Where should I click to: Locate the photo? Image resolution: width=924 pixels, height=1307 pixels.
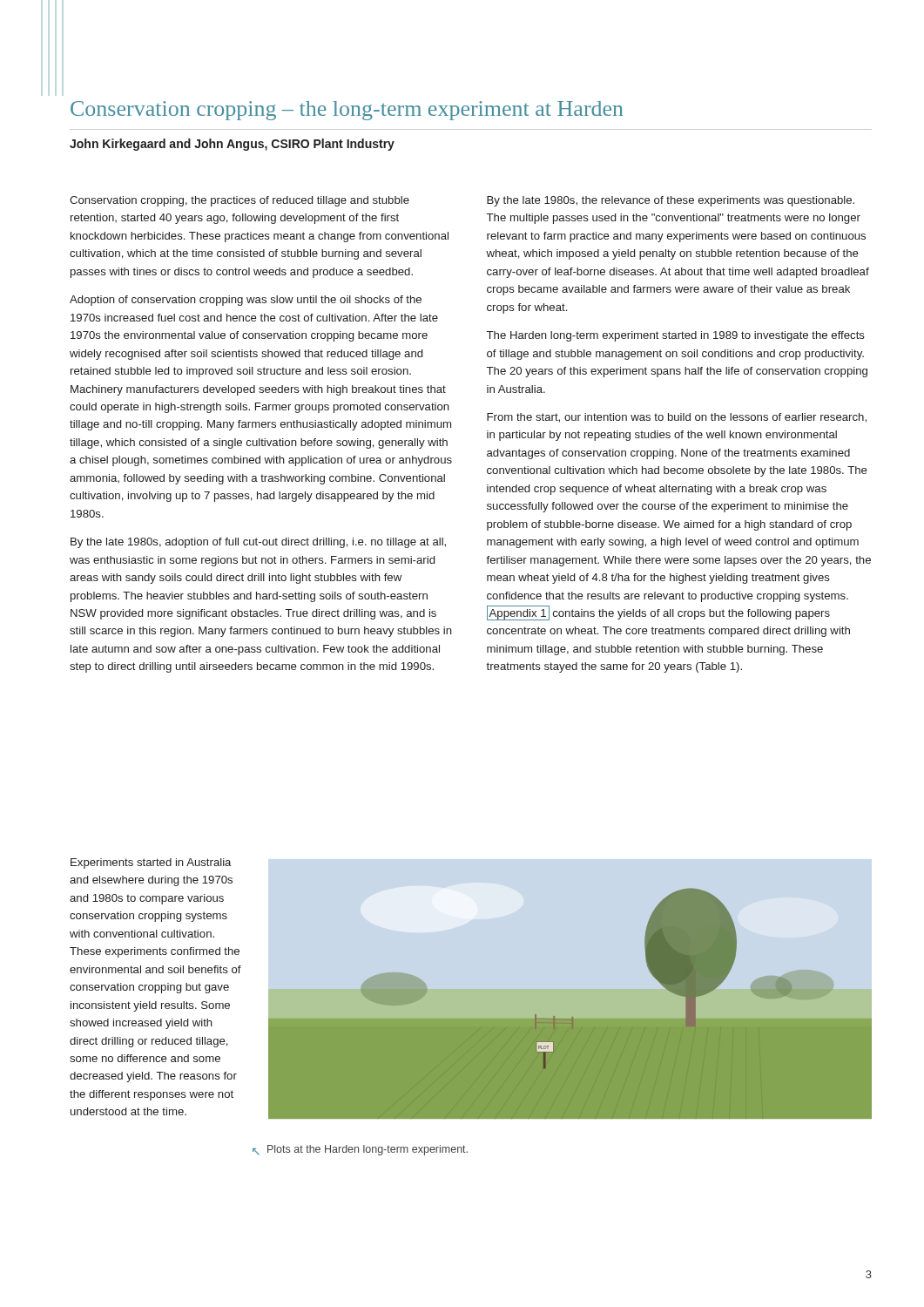[x=570, y=990]
